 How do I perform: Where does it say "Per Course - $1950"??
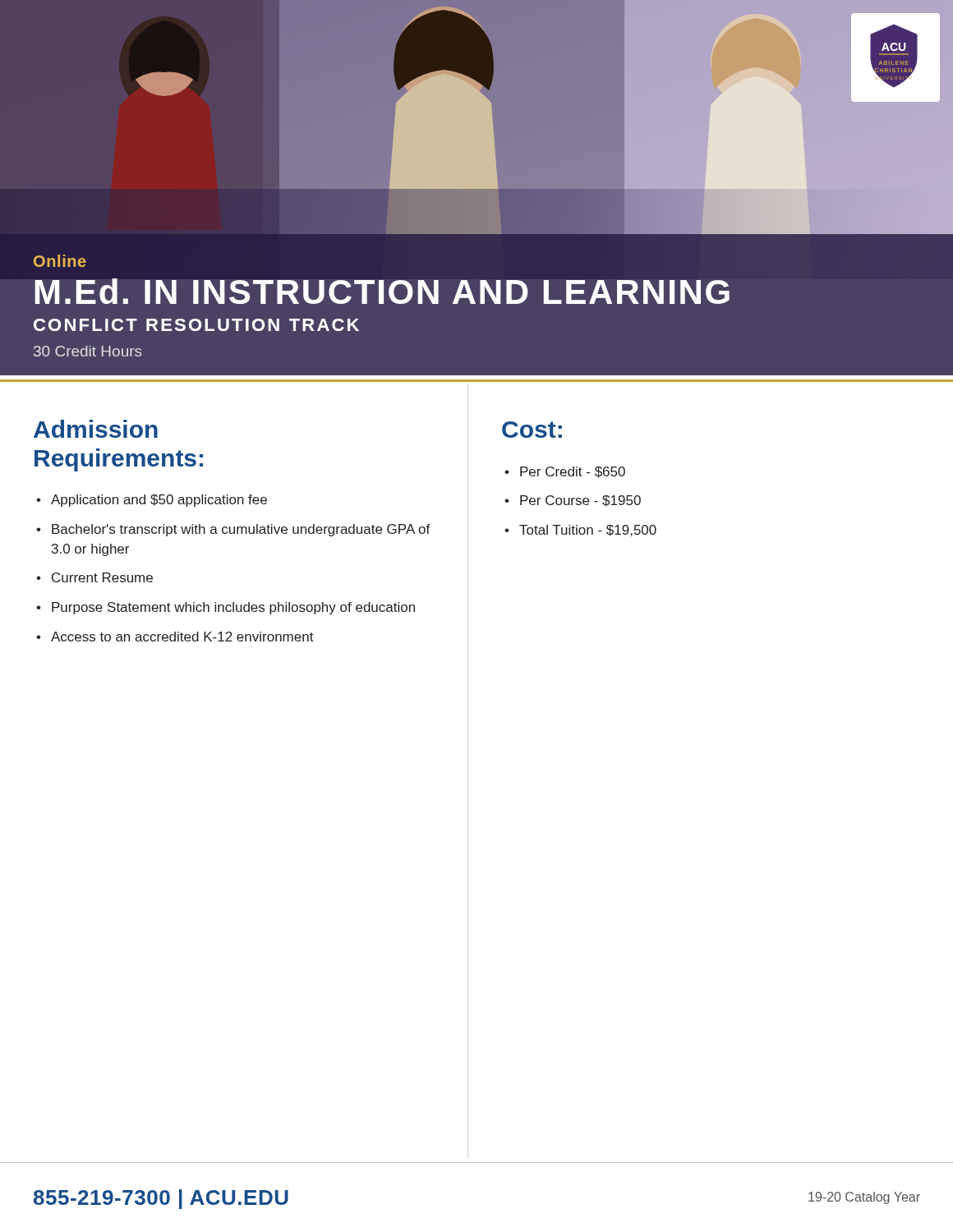pyautogui.click(x=580, y=501)
